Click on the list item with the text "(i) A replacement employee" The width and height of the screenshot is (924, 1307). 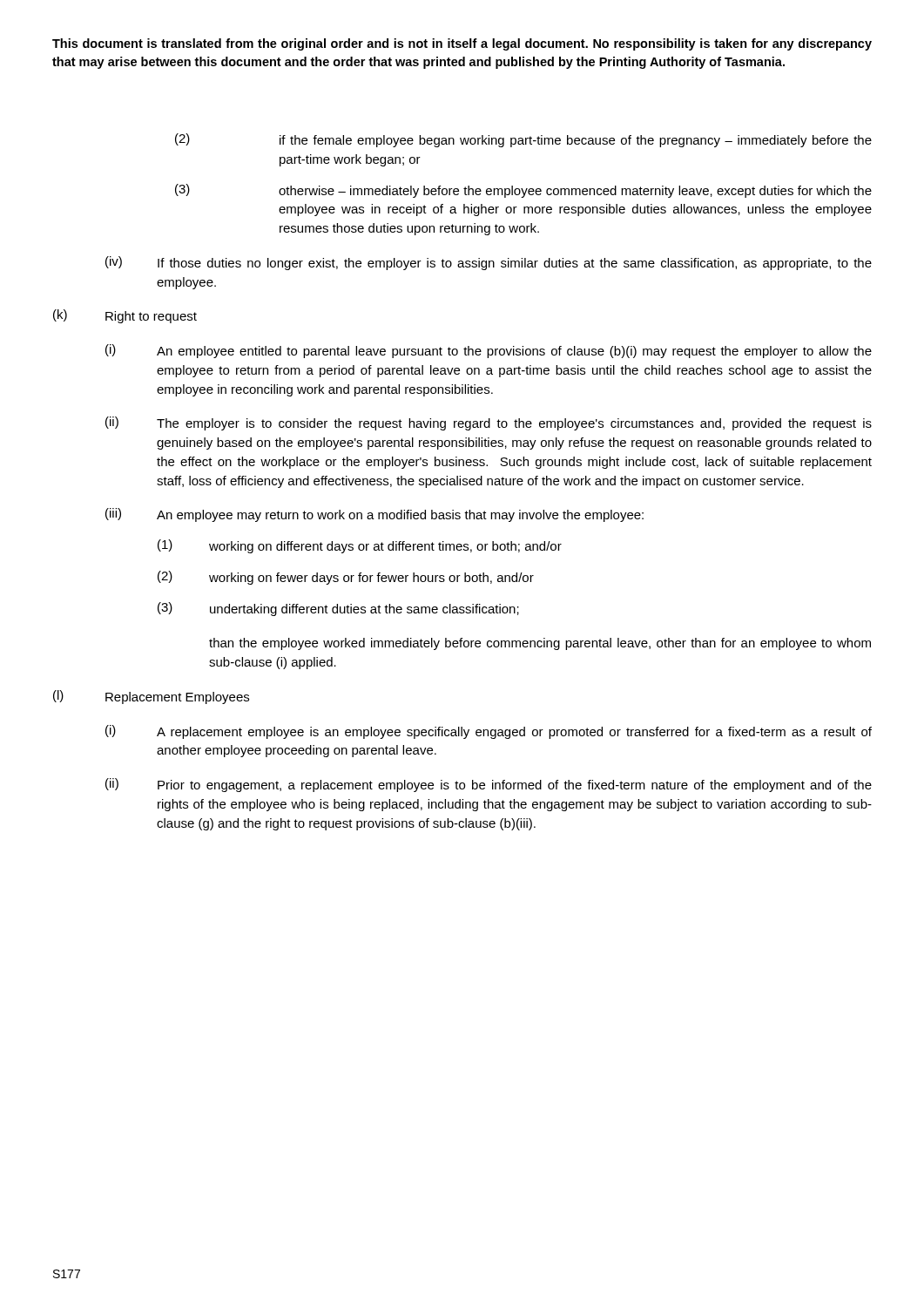(x=488, y=741)
